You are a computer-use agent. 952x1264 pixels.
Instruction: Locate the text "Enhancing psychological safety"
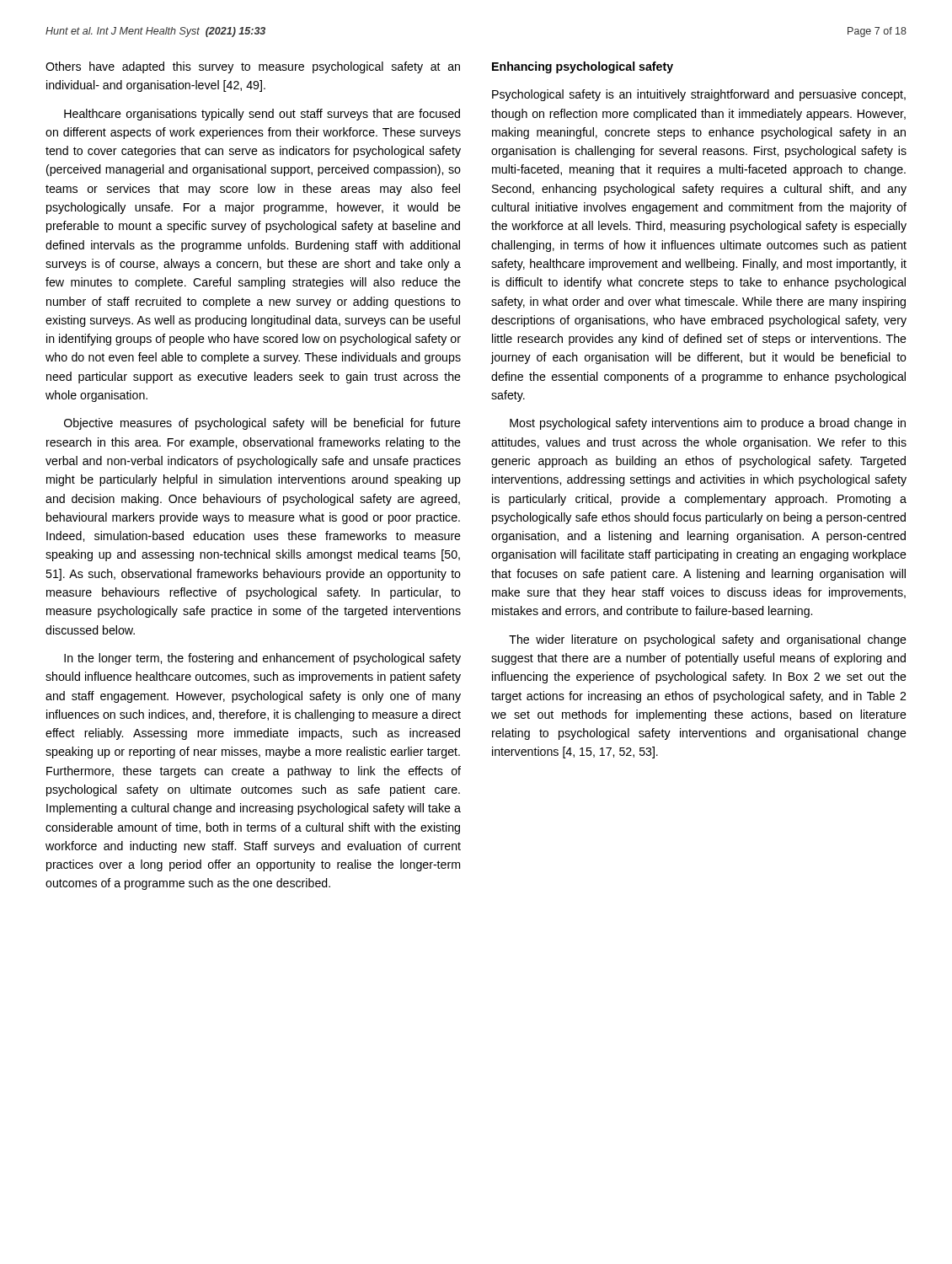pos(583,67)
